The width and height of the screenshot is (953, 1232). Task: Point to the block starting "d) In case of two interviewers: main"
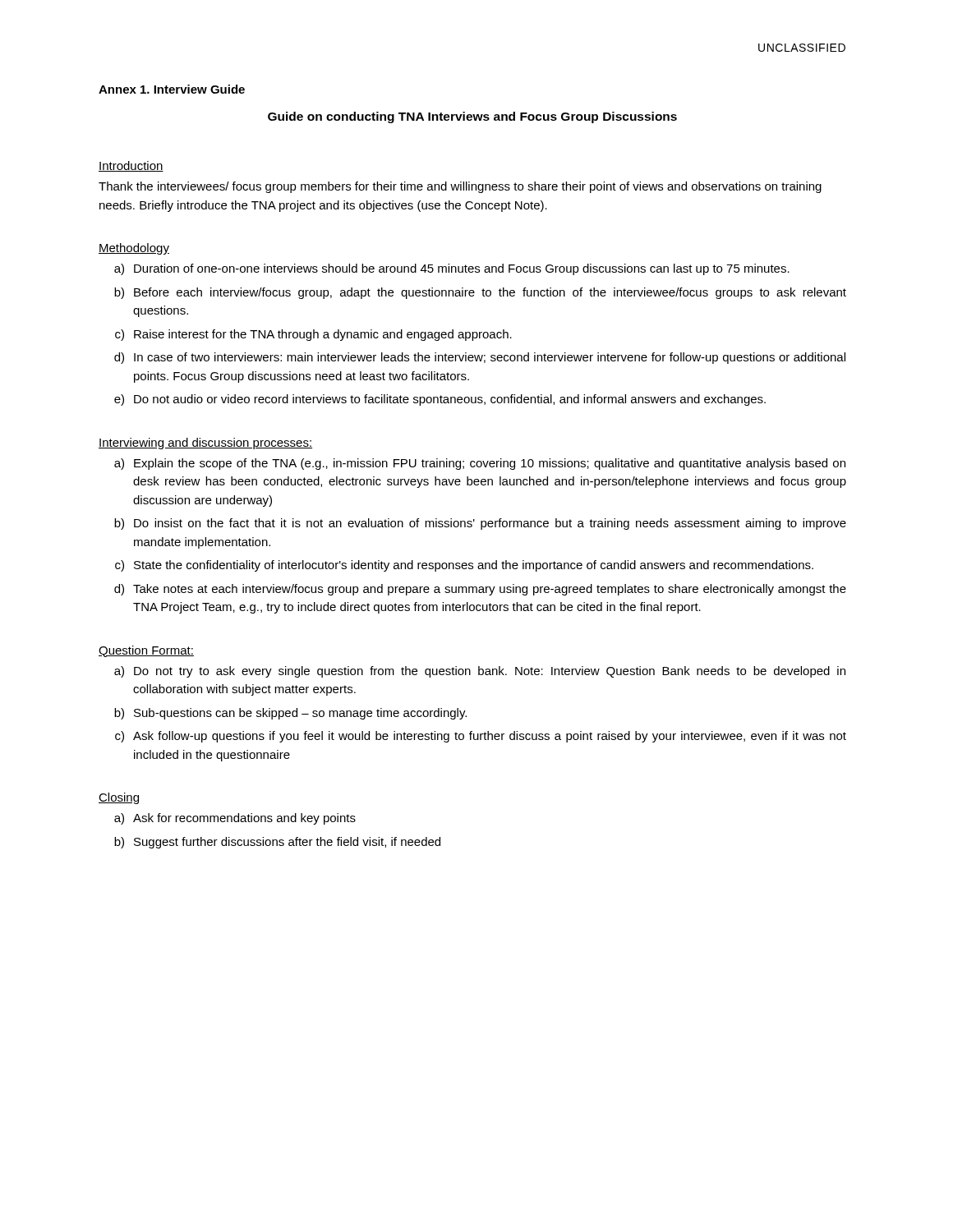(x=472, y=367)
